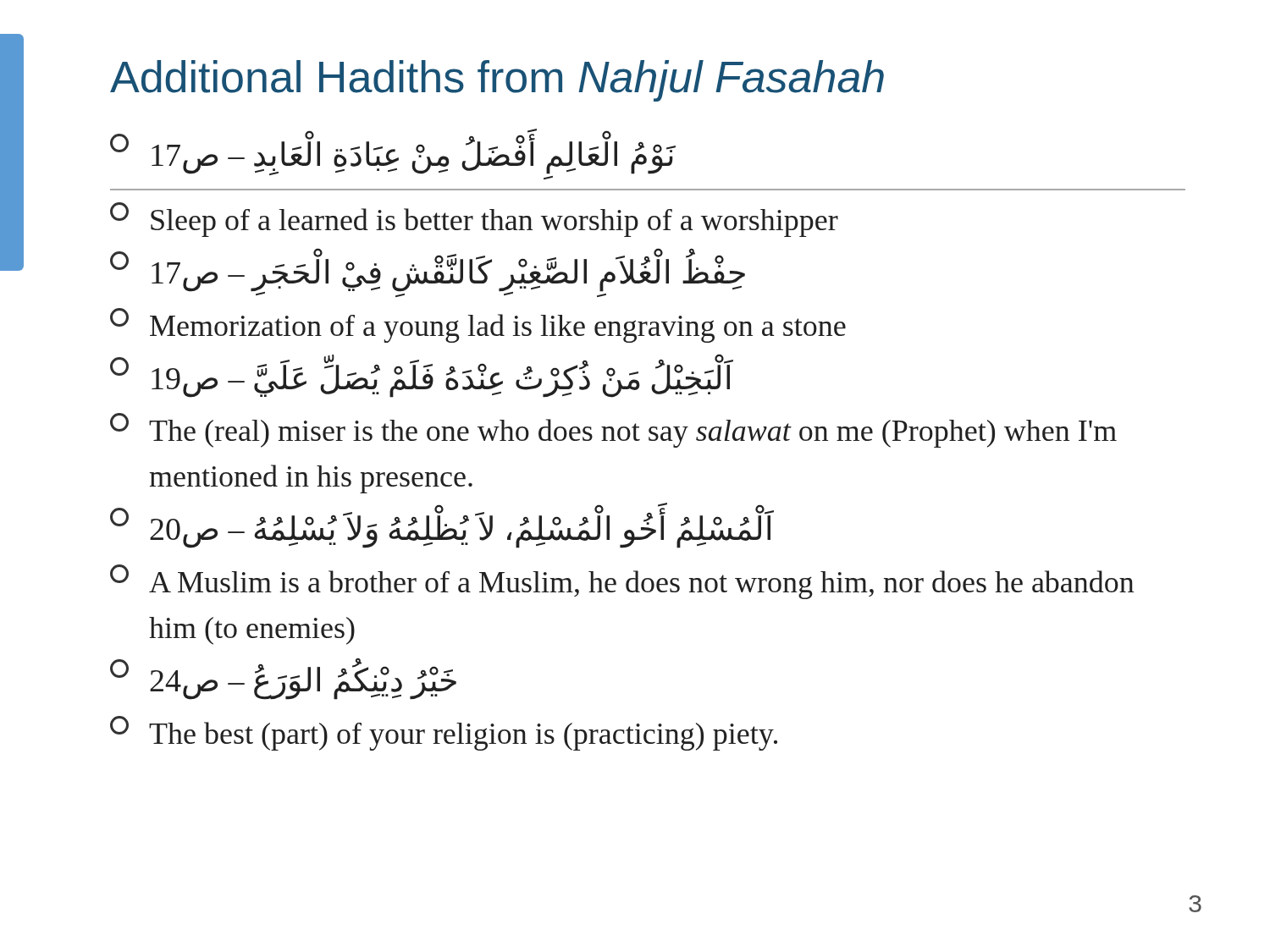Click on the list item with the text "The (real) miser"
Screen dimensions: 952x1270
(x=648, y=454)
